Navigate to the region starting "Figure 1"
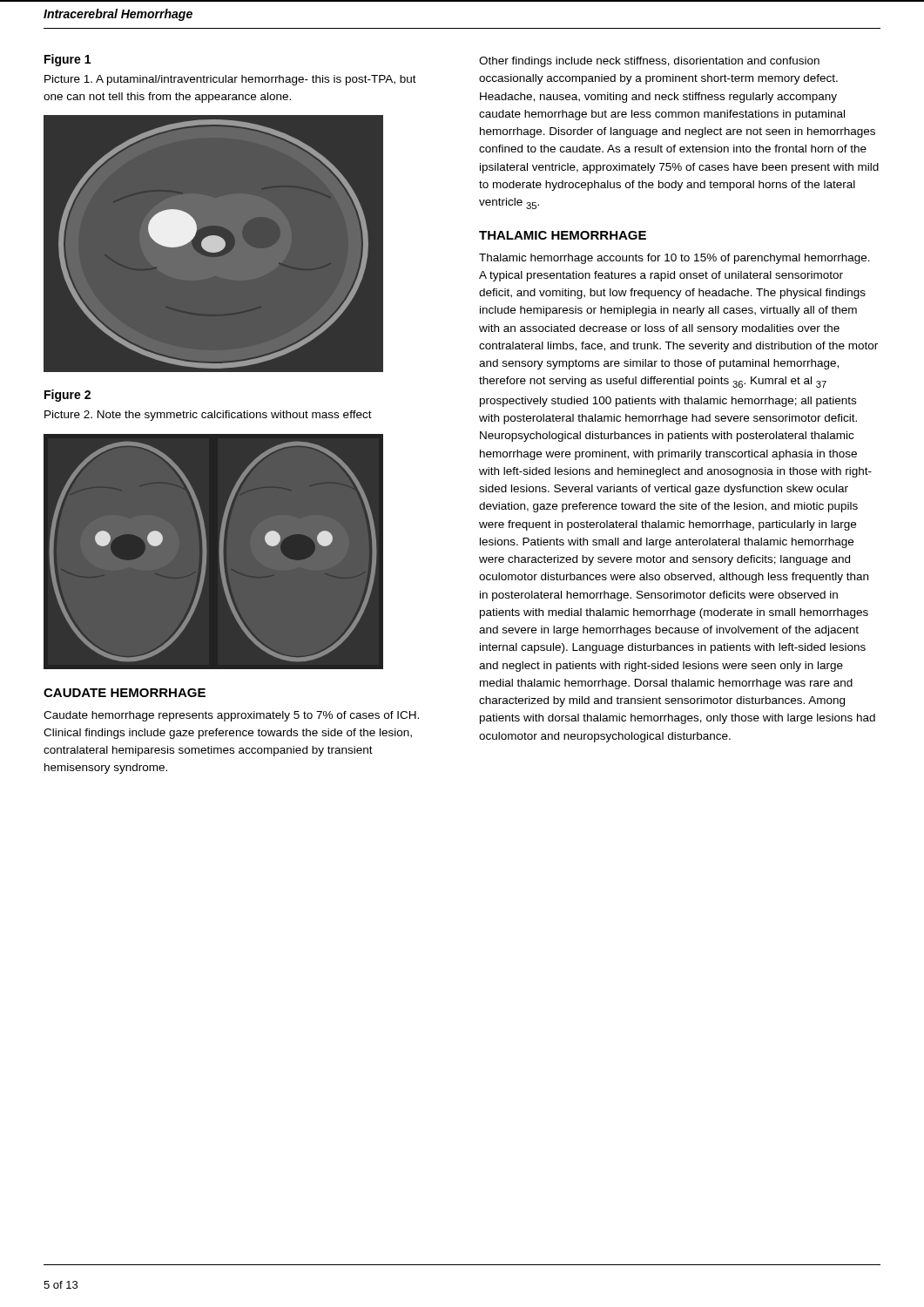This screenshot has height=1307, width=924. [x=67, y=59]
